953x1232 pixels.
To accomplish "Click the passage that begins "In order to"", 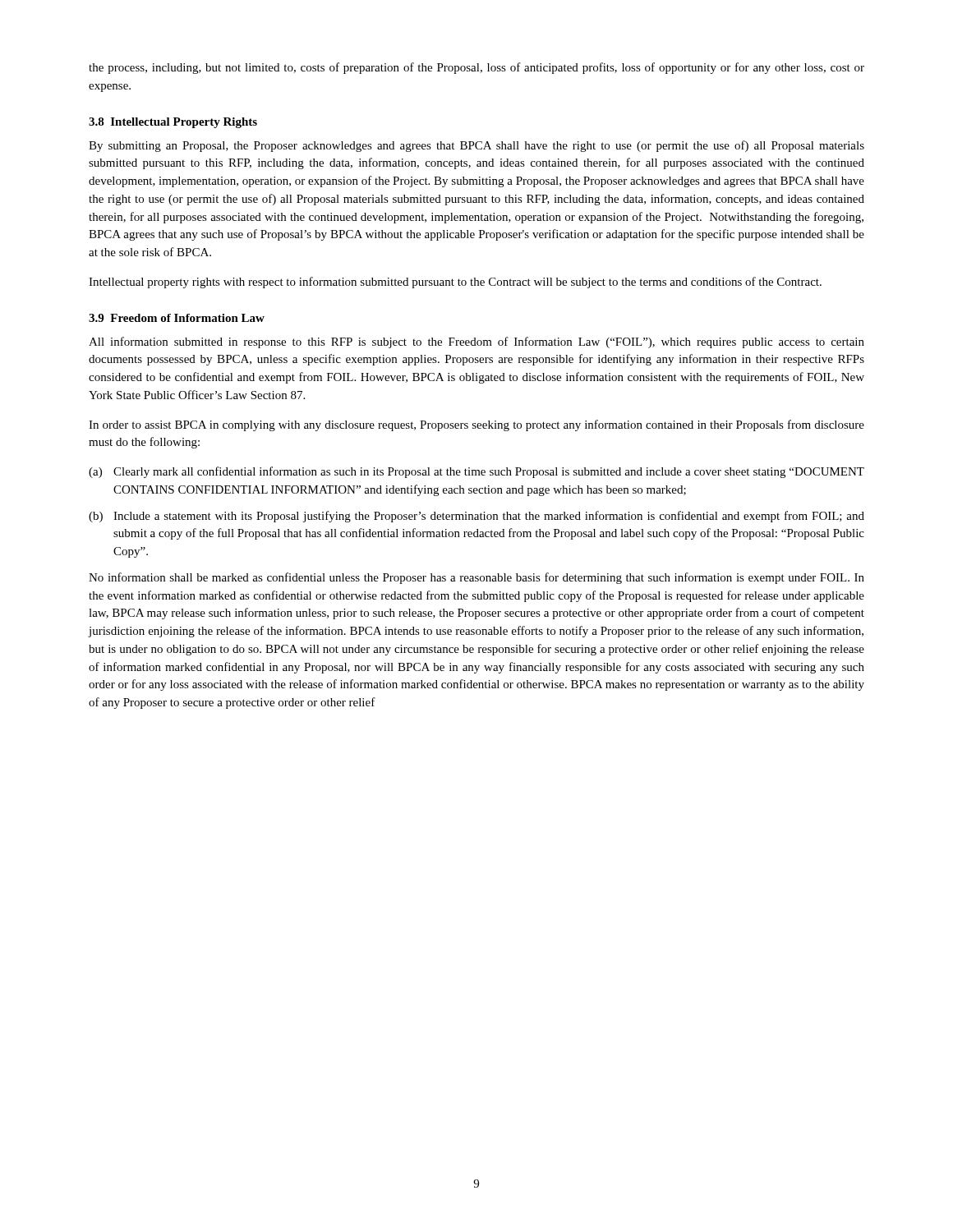I will [476, 433].
